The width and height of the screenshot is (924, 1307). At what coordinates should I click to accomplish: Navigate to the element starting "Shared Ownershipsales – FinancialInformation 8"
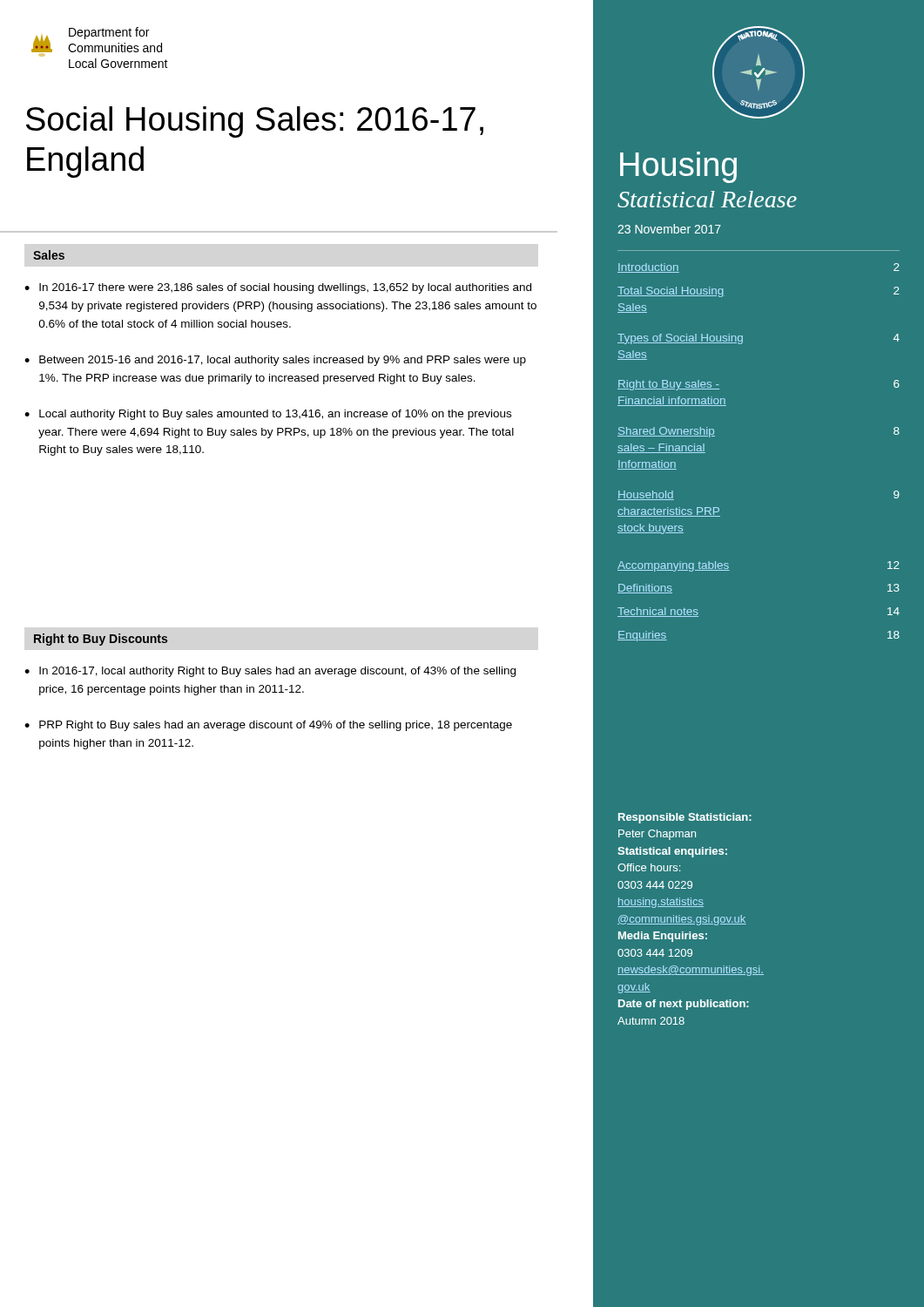click(x=661, y=433)
